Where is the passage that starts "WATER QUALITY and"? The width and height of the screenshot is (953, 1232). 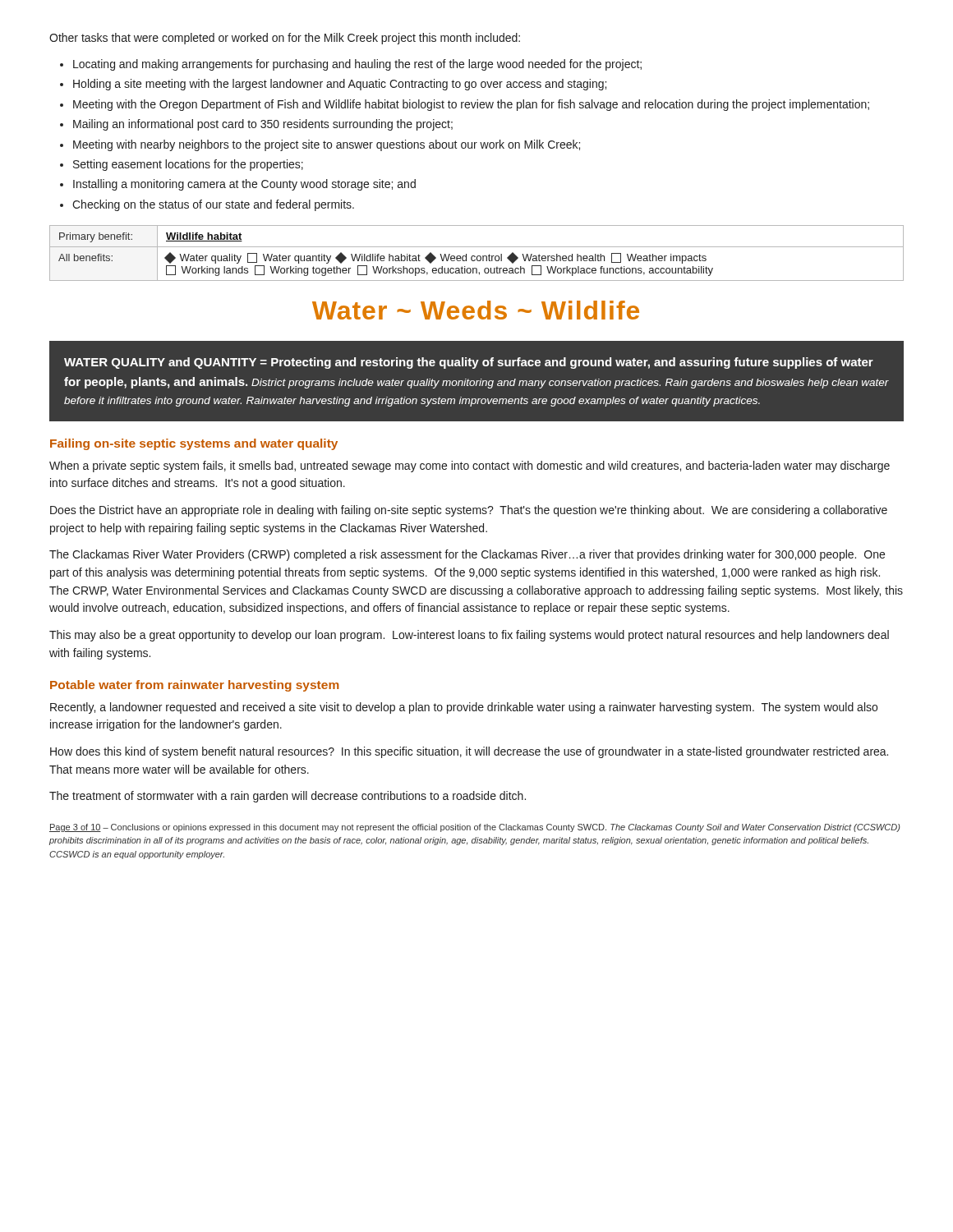pos(476,381)
